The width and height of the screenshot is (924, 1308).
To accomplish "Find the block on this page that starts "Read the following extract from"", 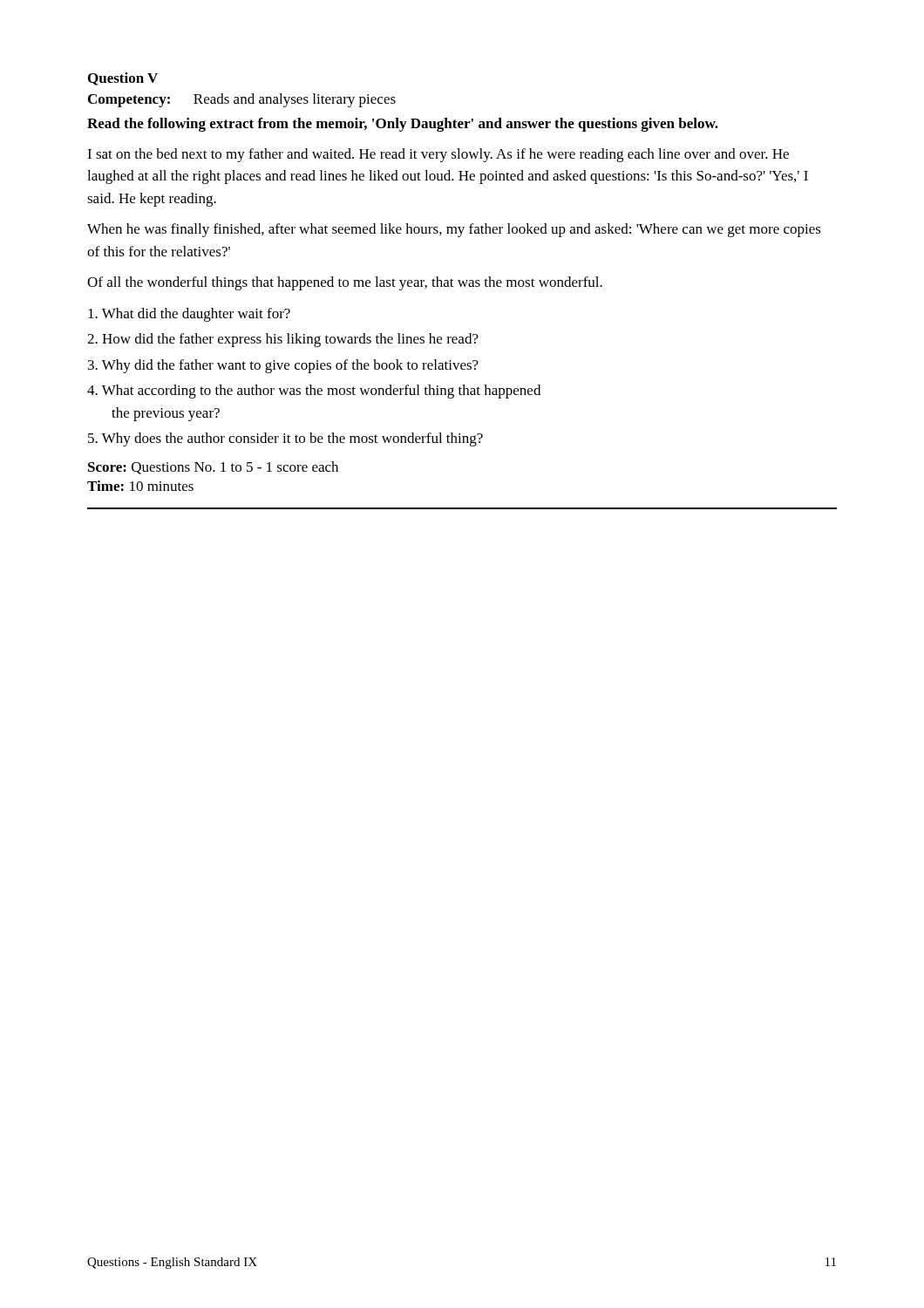I will (x=403, y=123).
